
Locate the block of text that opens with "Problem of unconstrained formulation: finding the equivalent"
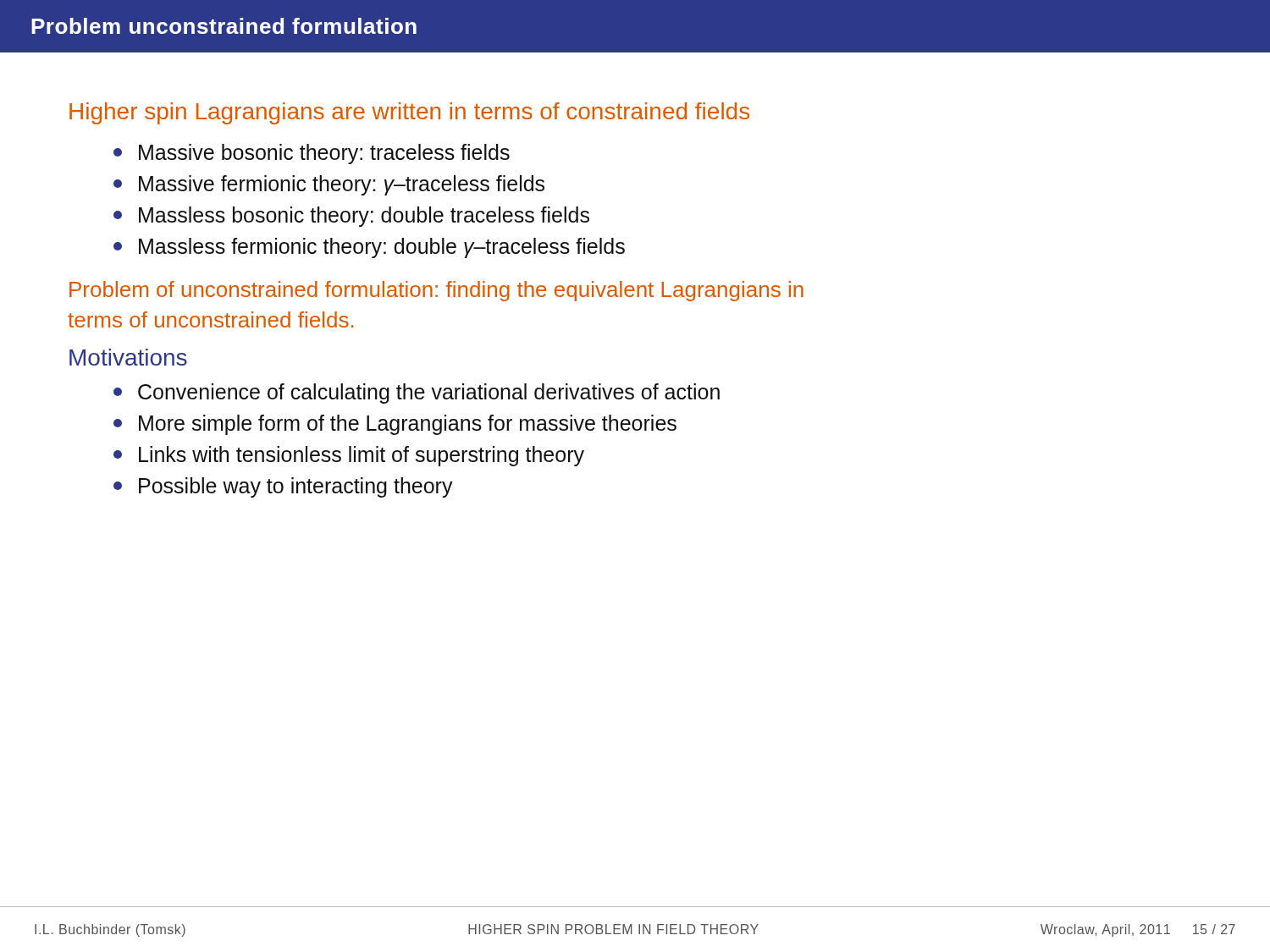pyautogui.click(x=436, y=305)
